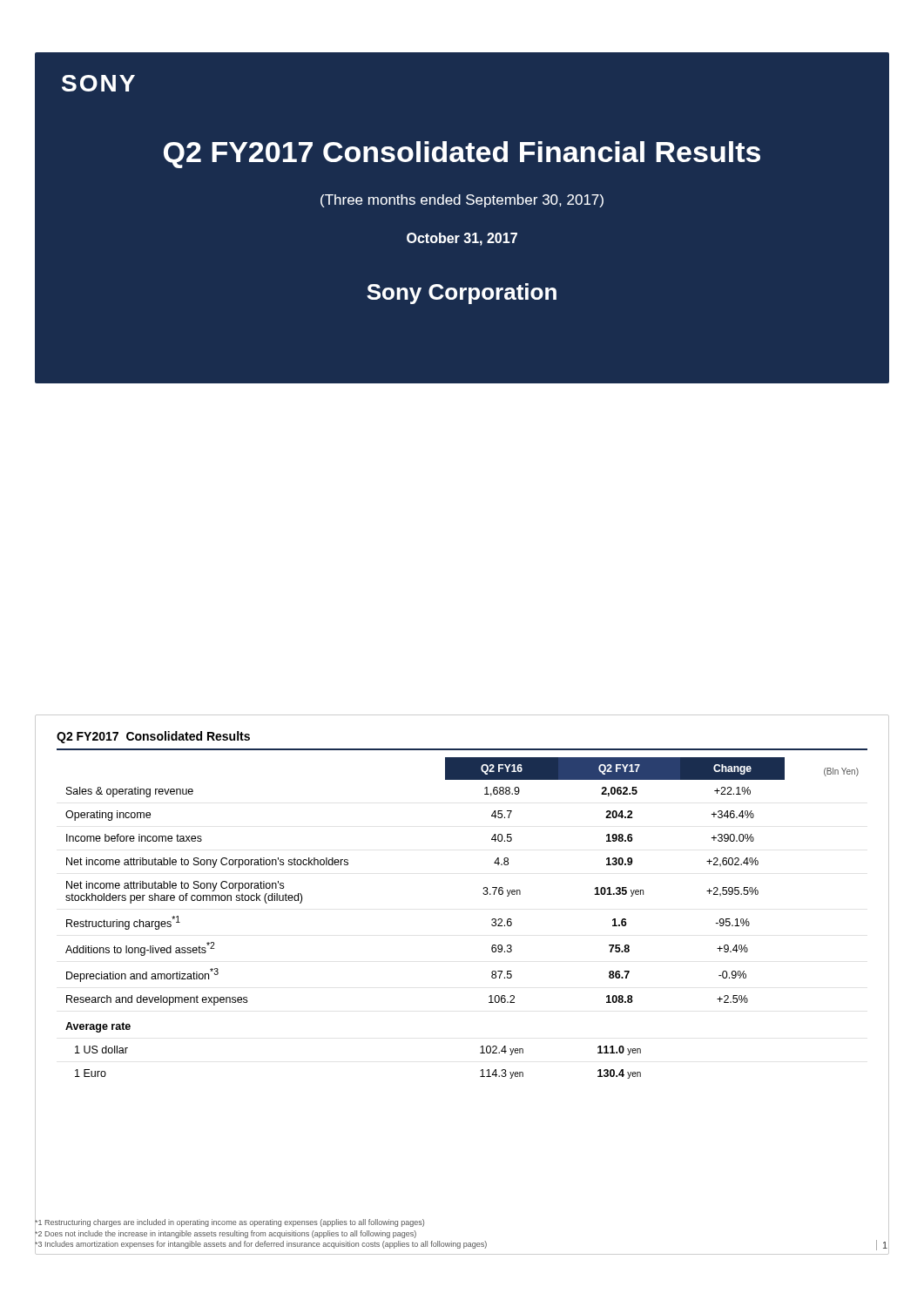Locate the text "Q2 FY2017 Consolidated Results"

154,736
